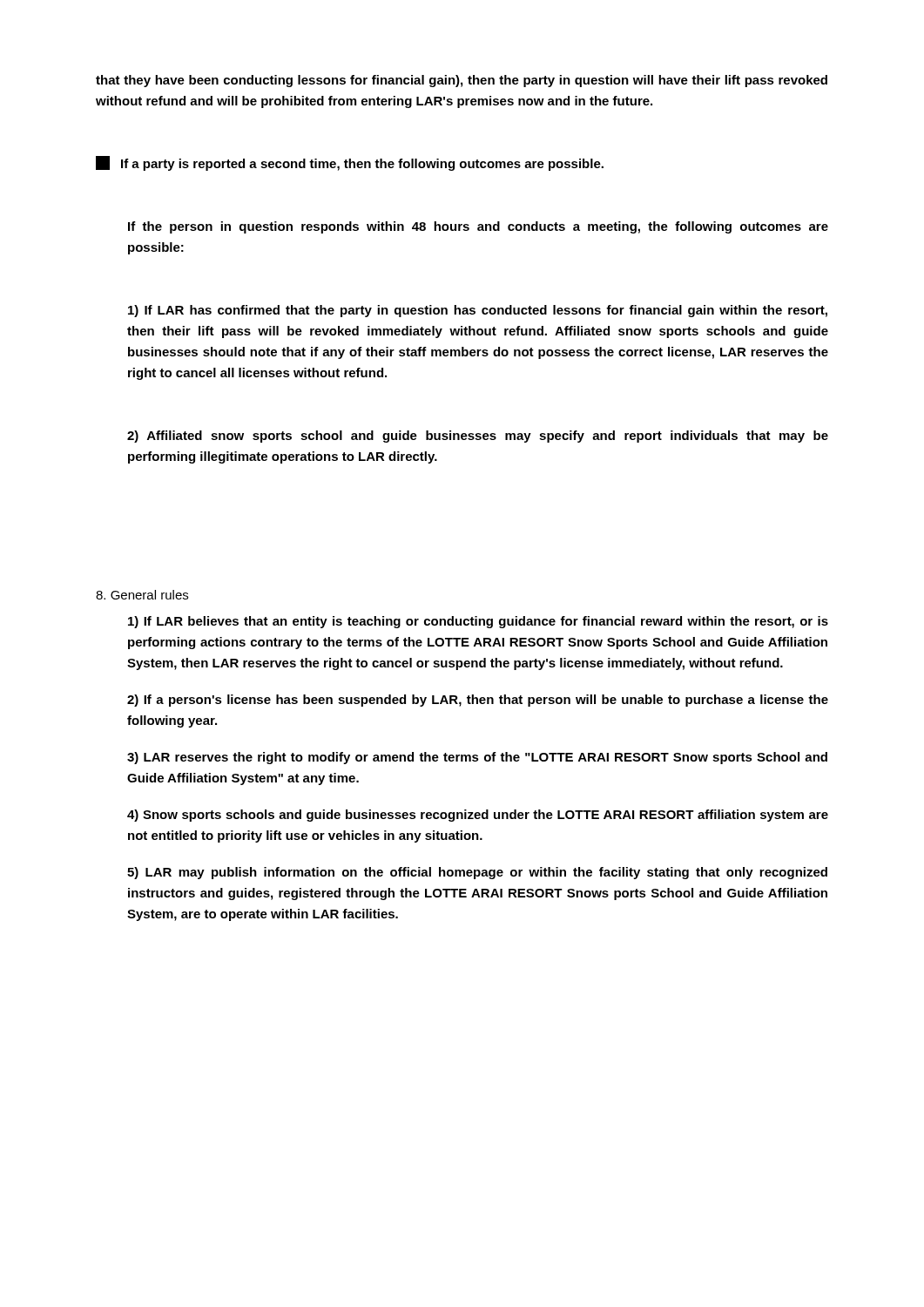Find the block on this page that starts "1) If LAR has"

(478, 341)
